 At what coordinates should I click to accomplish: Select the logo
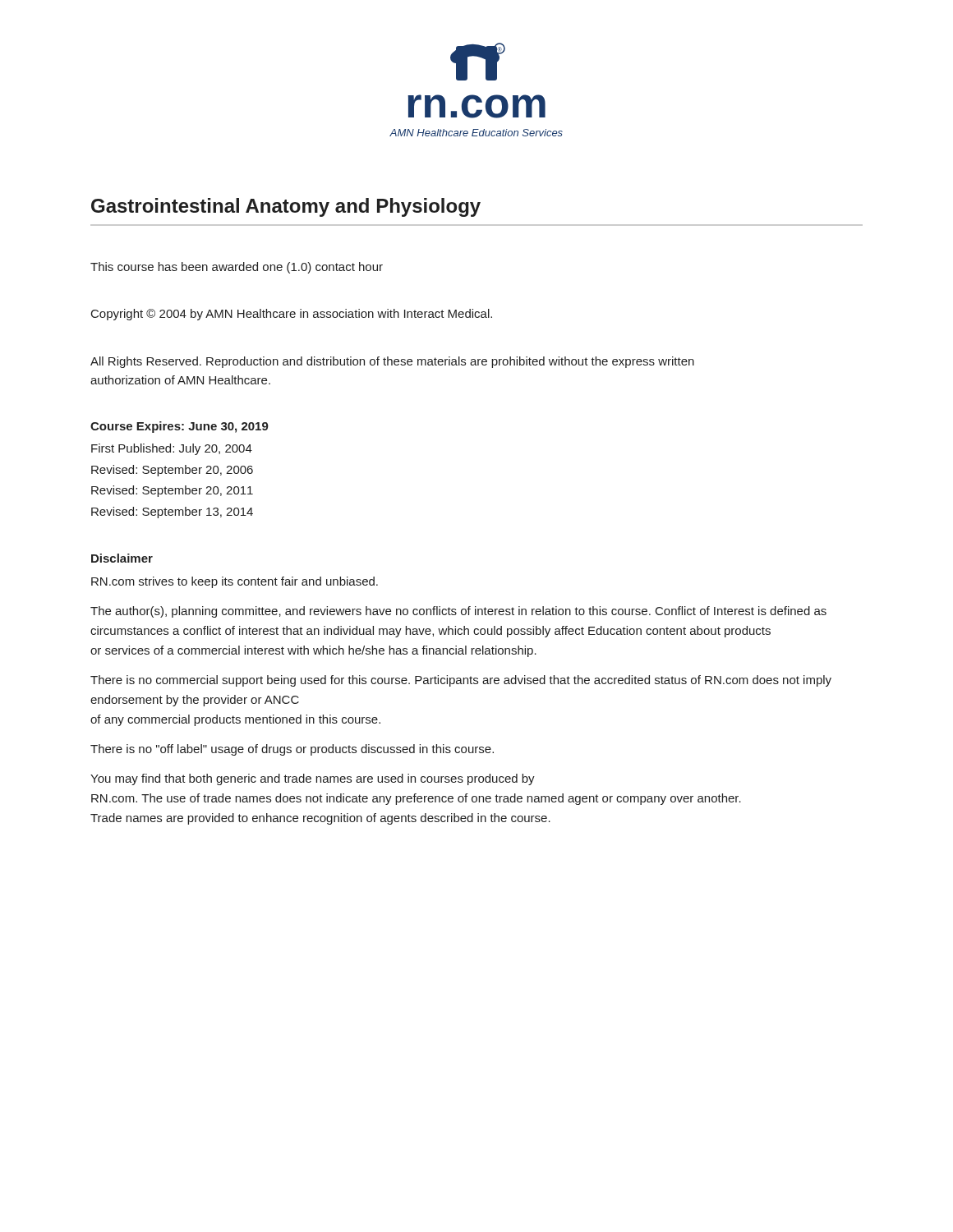click(476, 83)
